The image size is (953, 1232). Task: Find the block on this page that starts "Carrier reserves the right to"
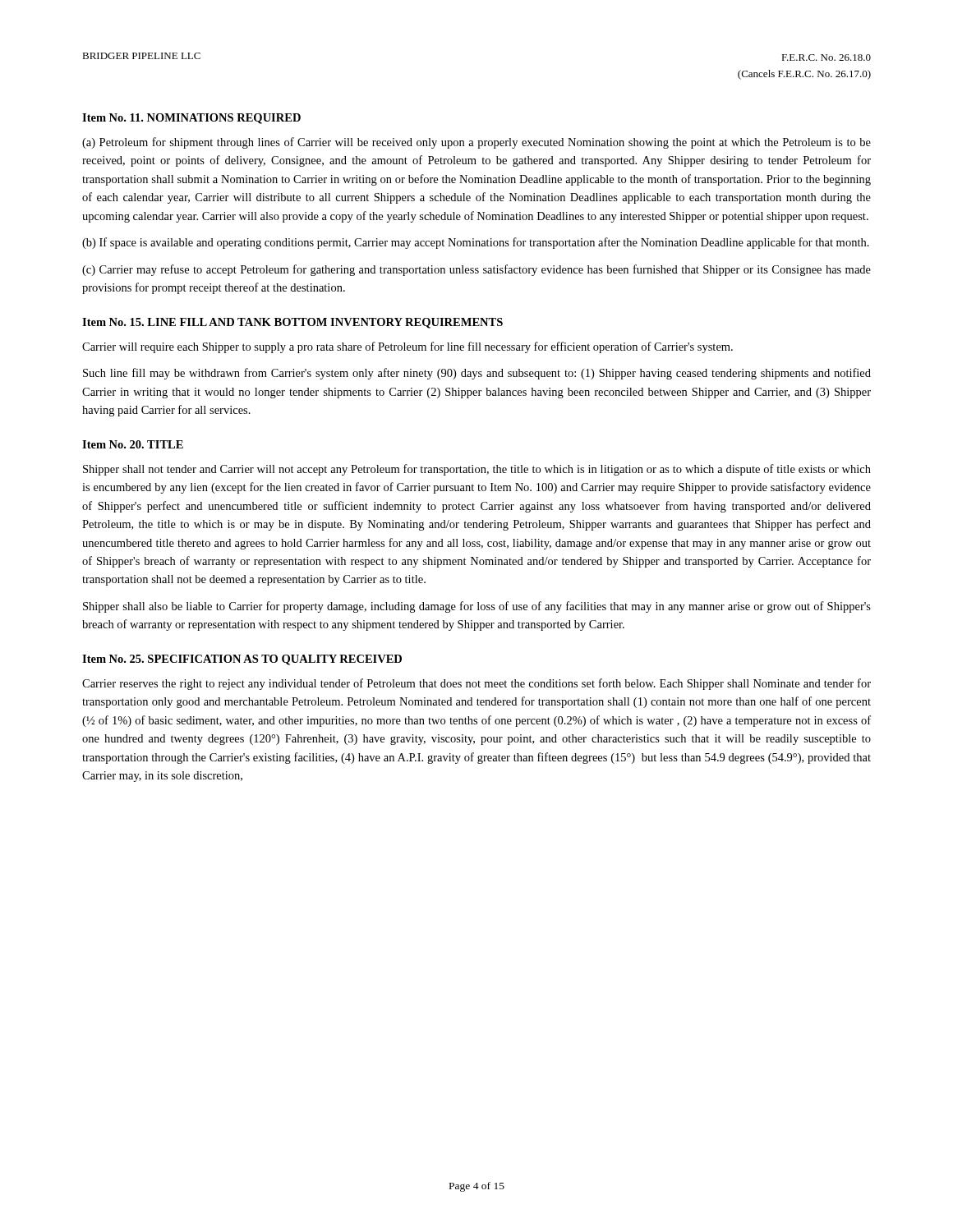pyautogui.click(x=476, y=729)
